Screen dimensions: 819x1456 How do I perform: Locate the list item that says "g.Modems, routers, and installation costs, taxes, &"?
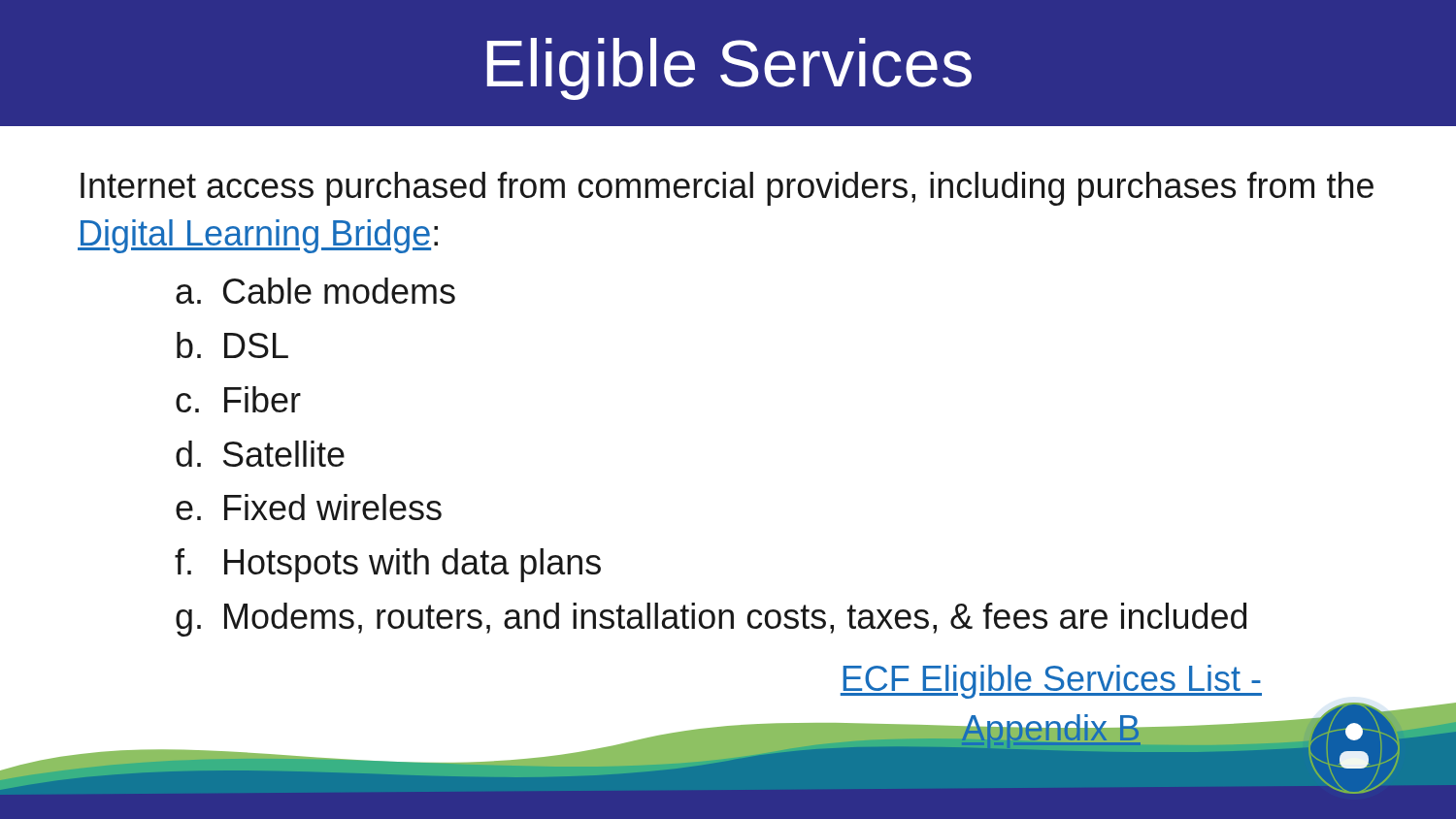[712, 617]
